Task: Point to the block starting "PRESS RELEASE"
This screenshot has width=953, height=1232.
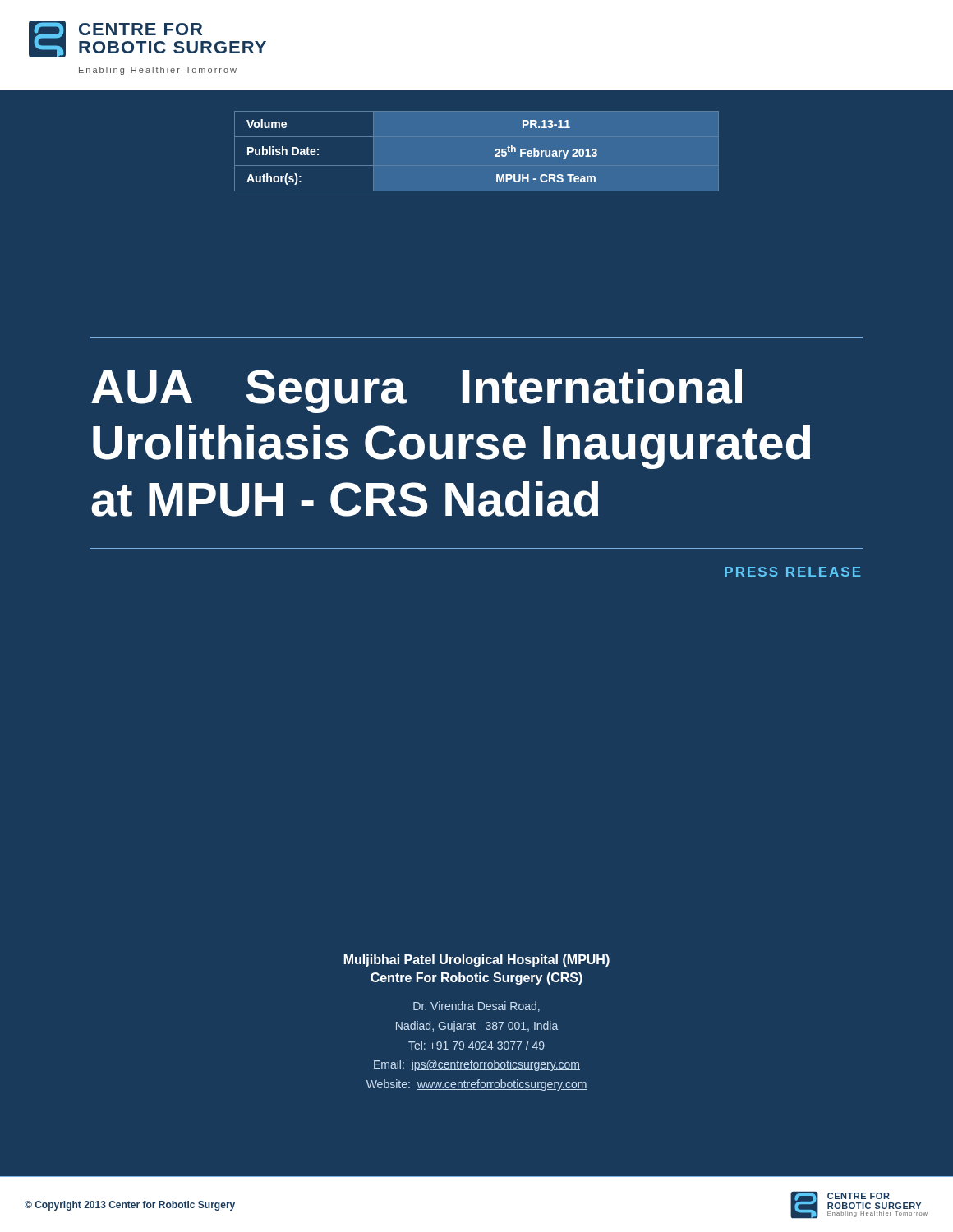Action: 793,572
